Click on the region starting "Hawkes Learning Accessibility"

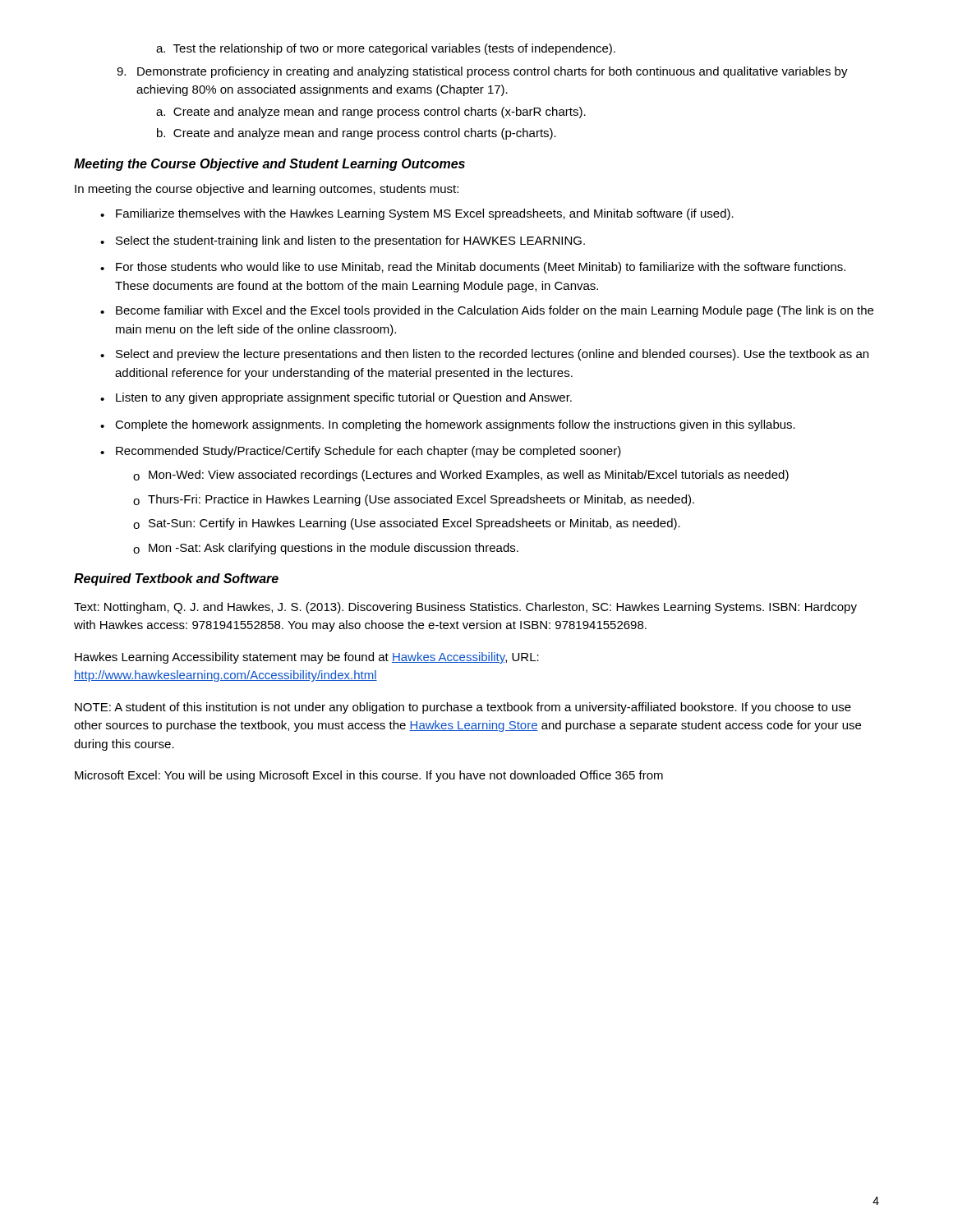307,666
